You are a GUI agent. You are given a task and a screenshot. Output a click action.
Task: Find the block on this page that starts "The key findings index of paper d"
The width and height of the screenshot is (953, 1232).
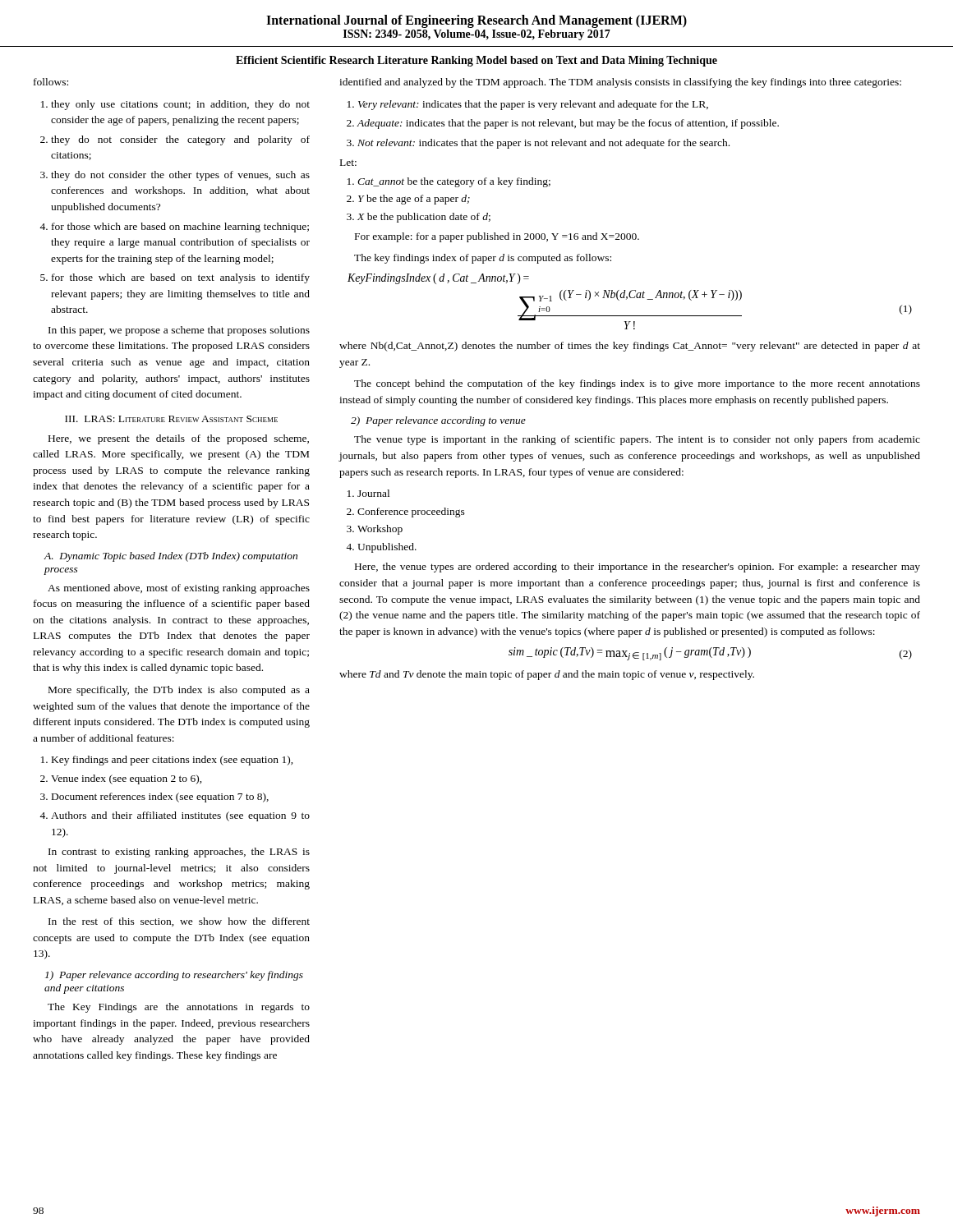click(x=483, y=257)
